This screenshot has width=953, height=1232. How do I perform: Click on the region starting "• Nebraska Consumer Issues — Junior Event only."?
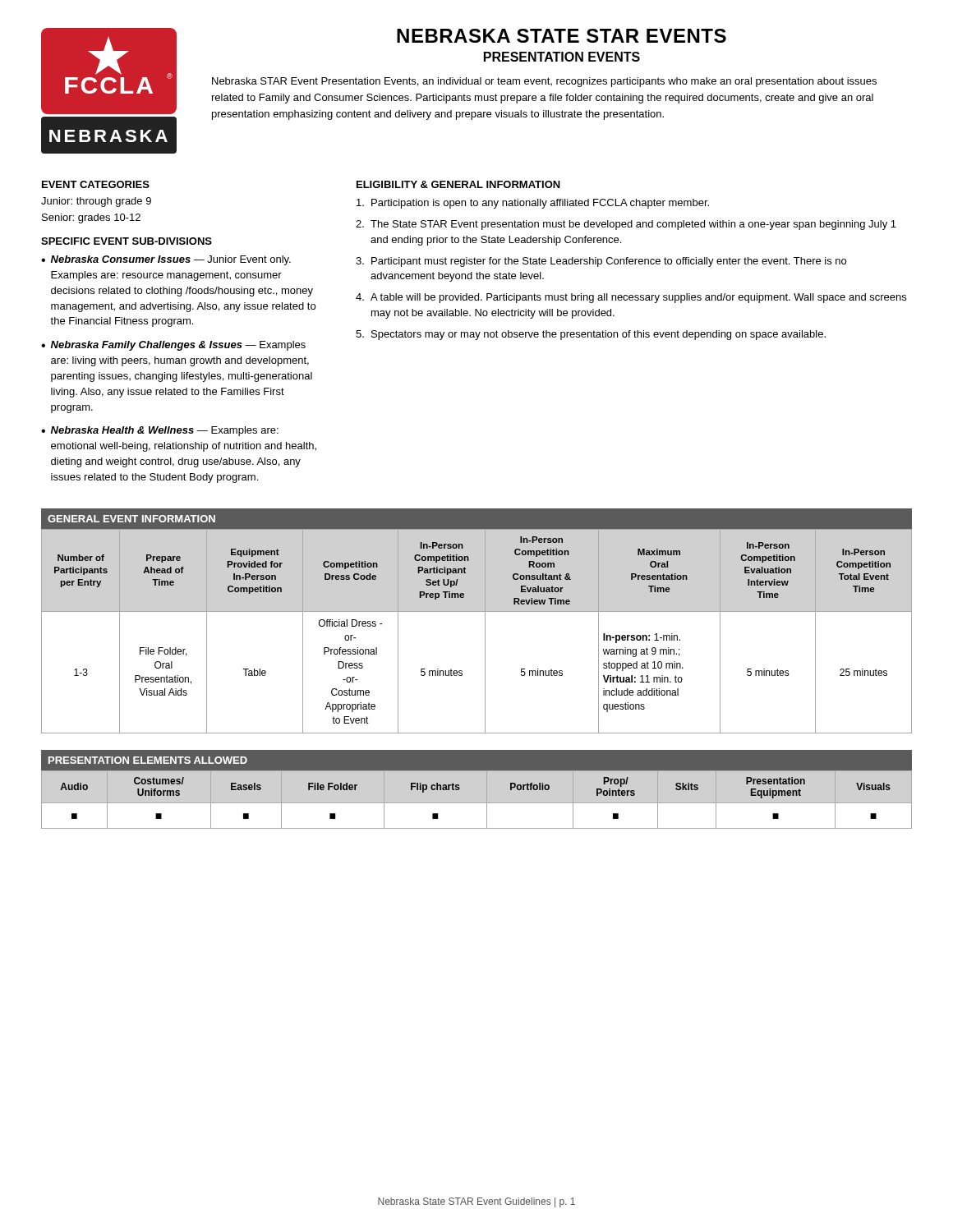183,291
